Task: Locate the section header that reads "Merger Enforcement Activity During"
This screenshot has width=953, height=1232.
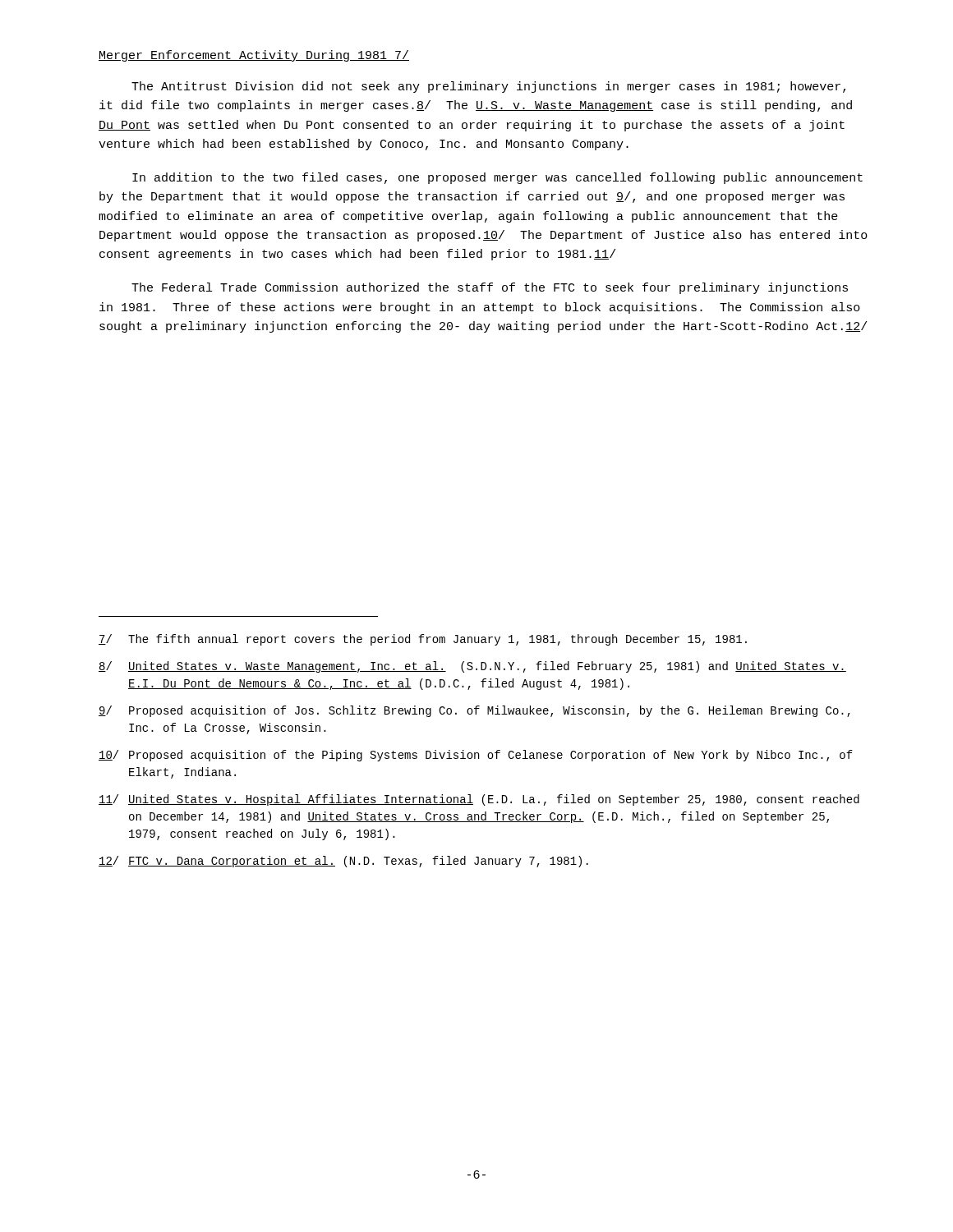Action: click(x=254, y=56)
